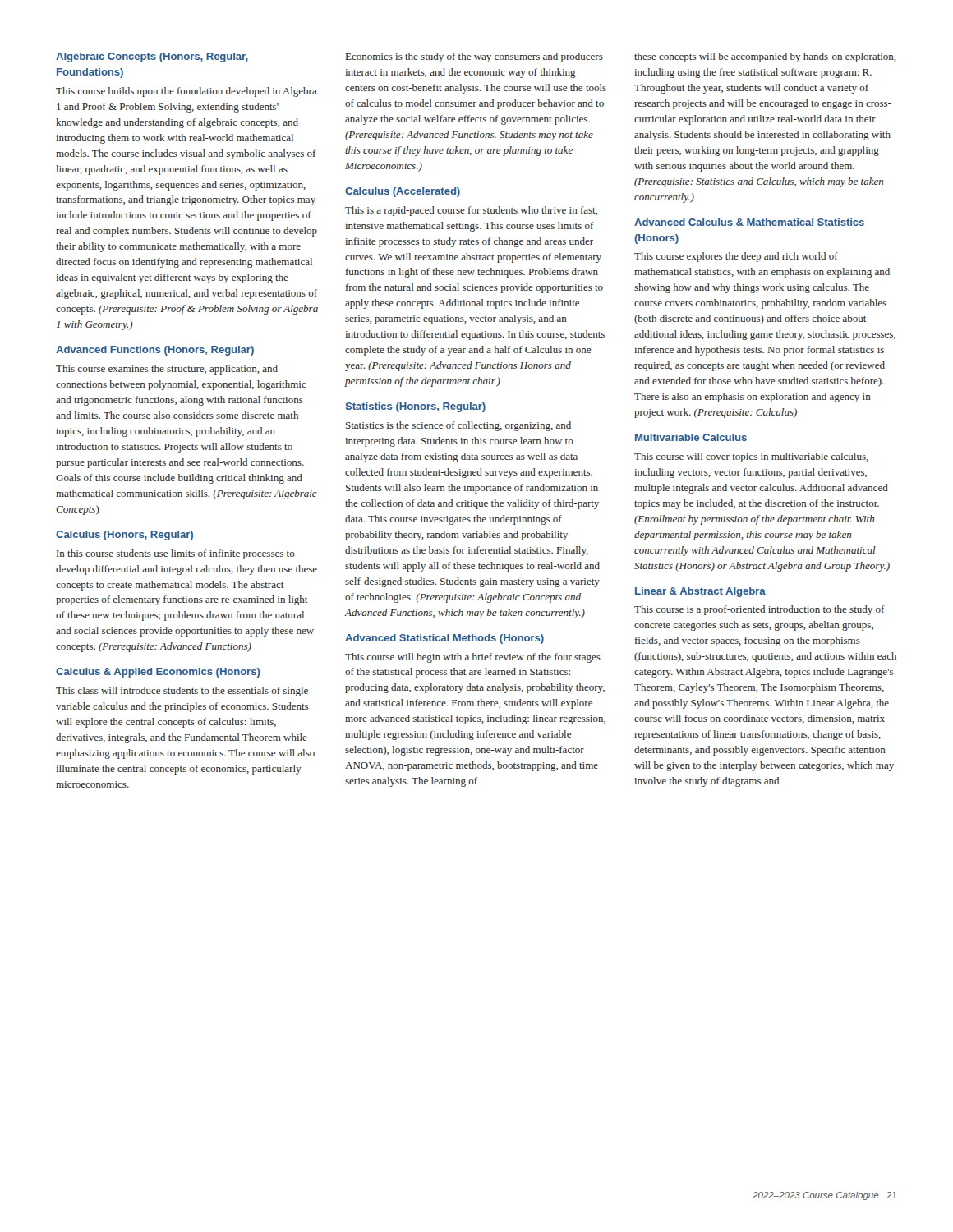953x1232 pixels.
Task: Find the block on this page that starts "This course will begin with"
Action: coord(476,719)
